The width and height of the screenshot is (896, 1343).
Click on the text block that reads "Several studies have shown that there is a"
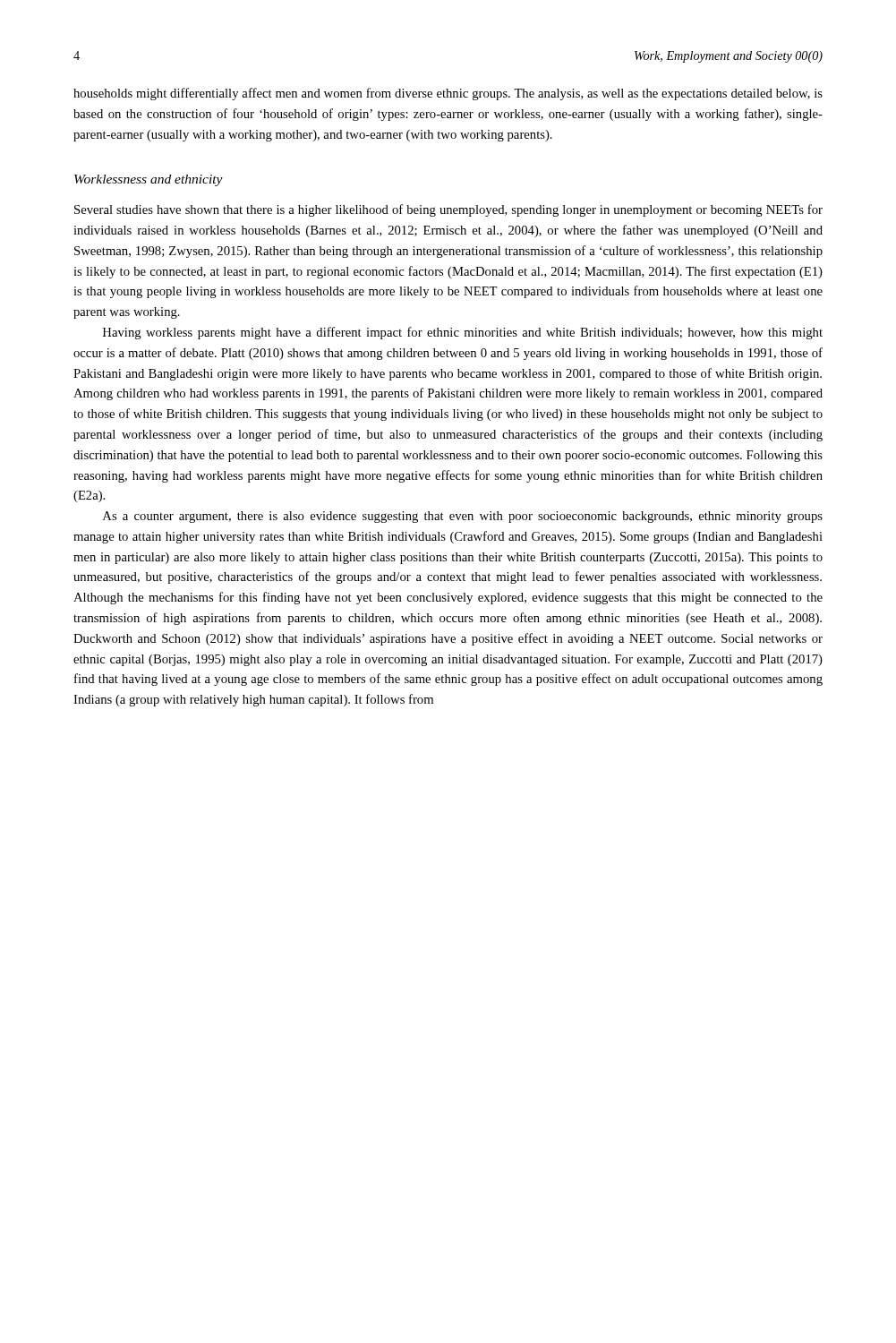(x=448, y=261)
